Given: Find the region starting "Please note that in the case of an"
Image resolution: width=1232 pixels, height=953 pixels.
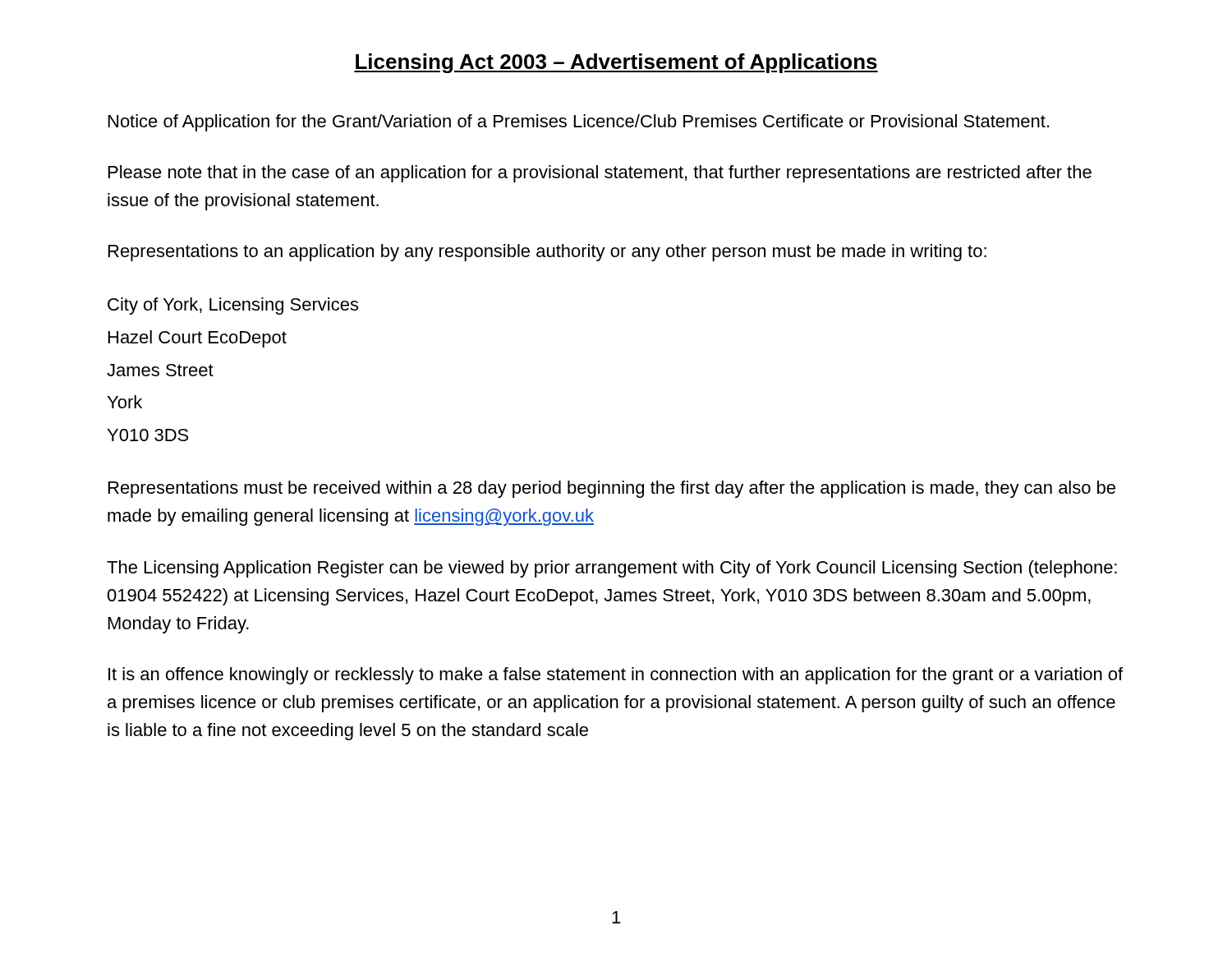Looking at the screenshot, I should 599,186.
